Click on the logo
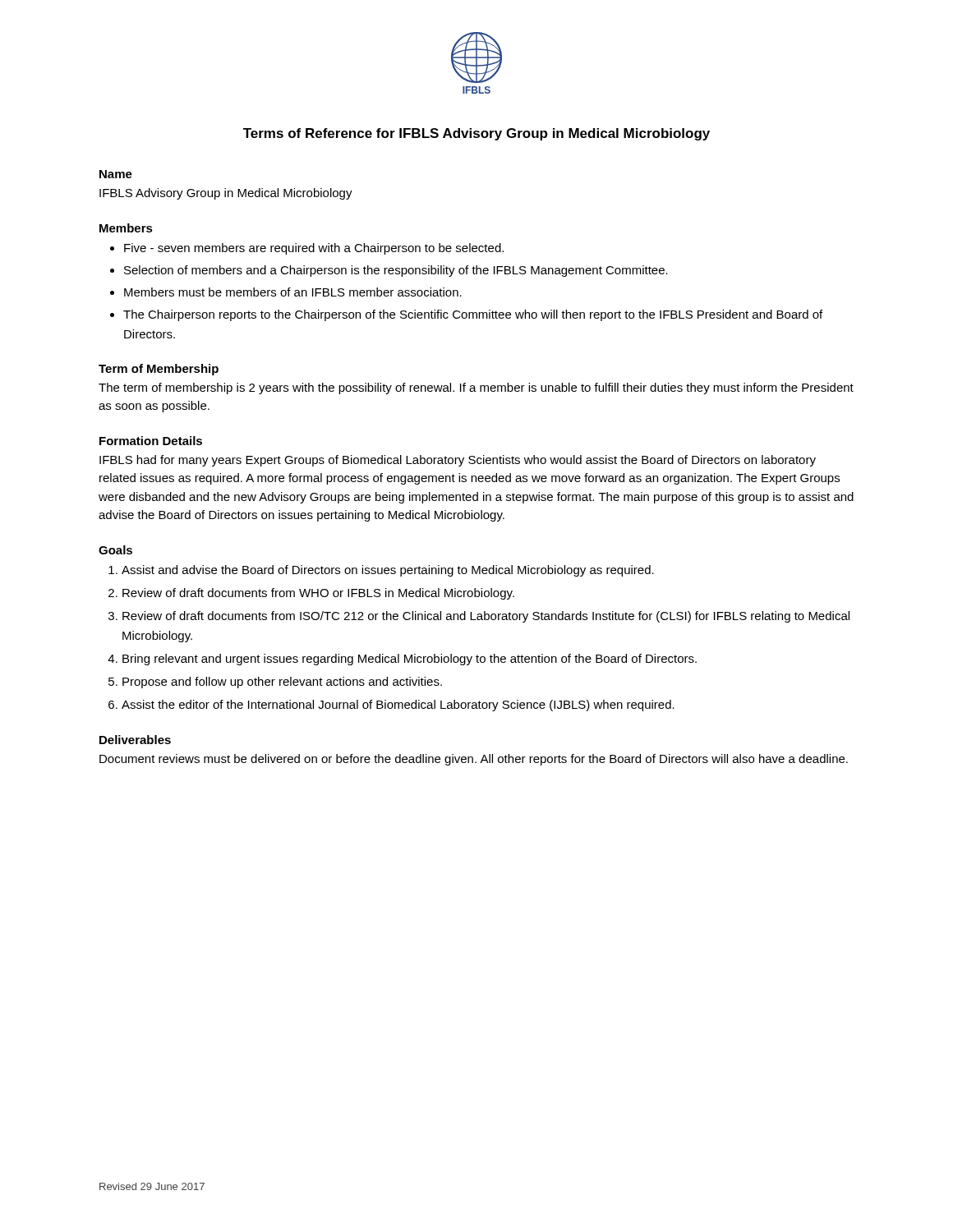 pyautogui.click(x=476, y=63)
